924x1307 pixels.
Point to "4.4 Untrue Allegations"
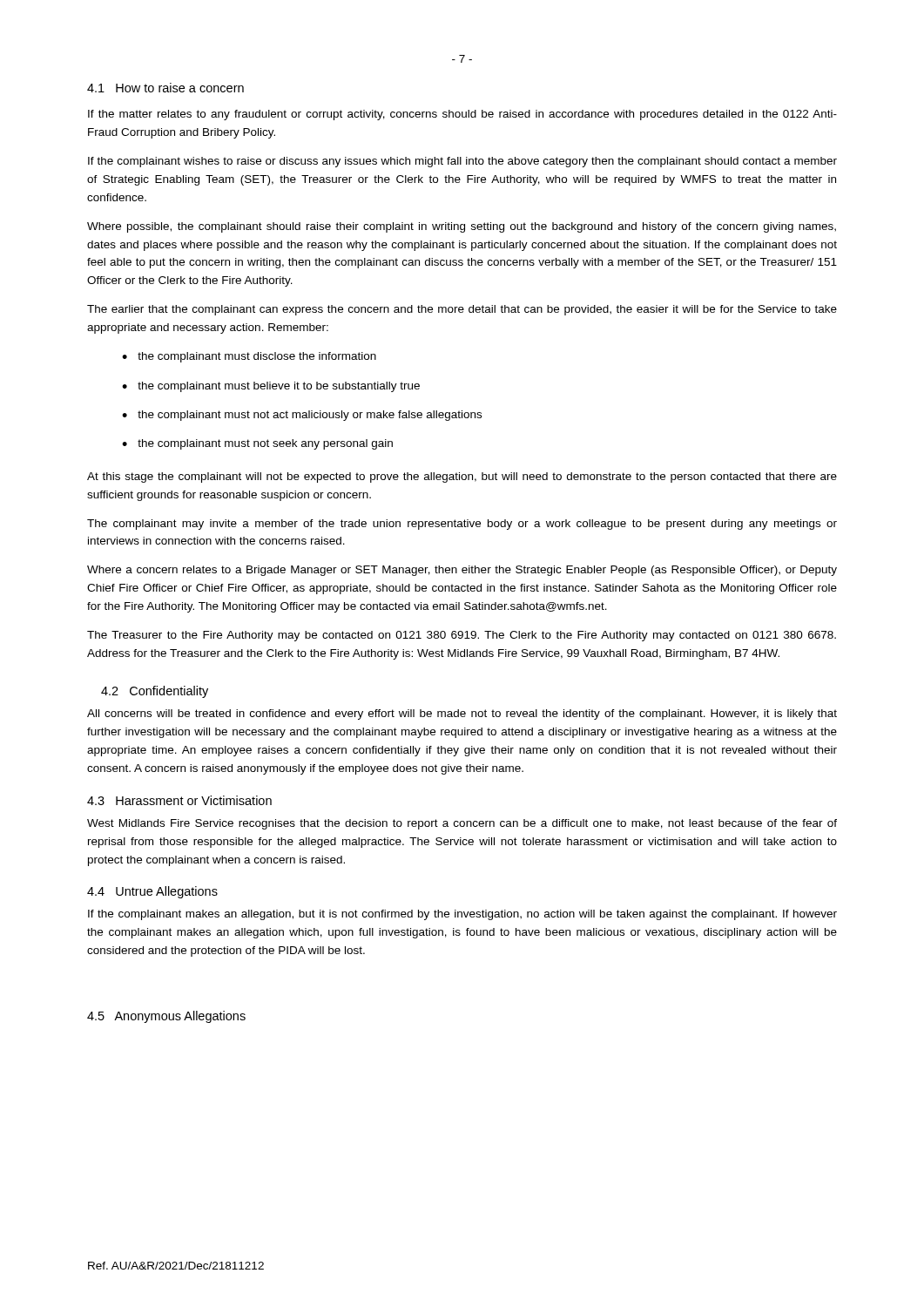pos(152,892)
